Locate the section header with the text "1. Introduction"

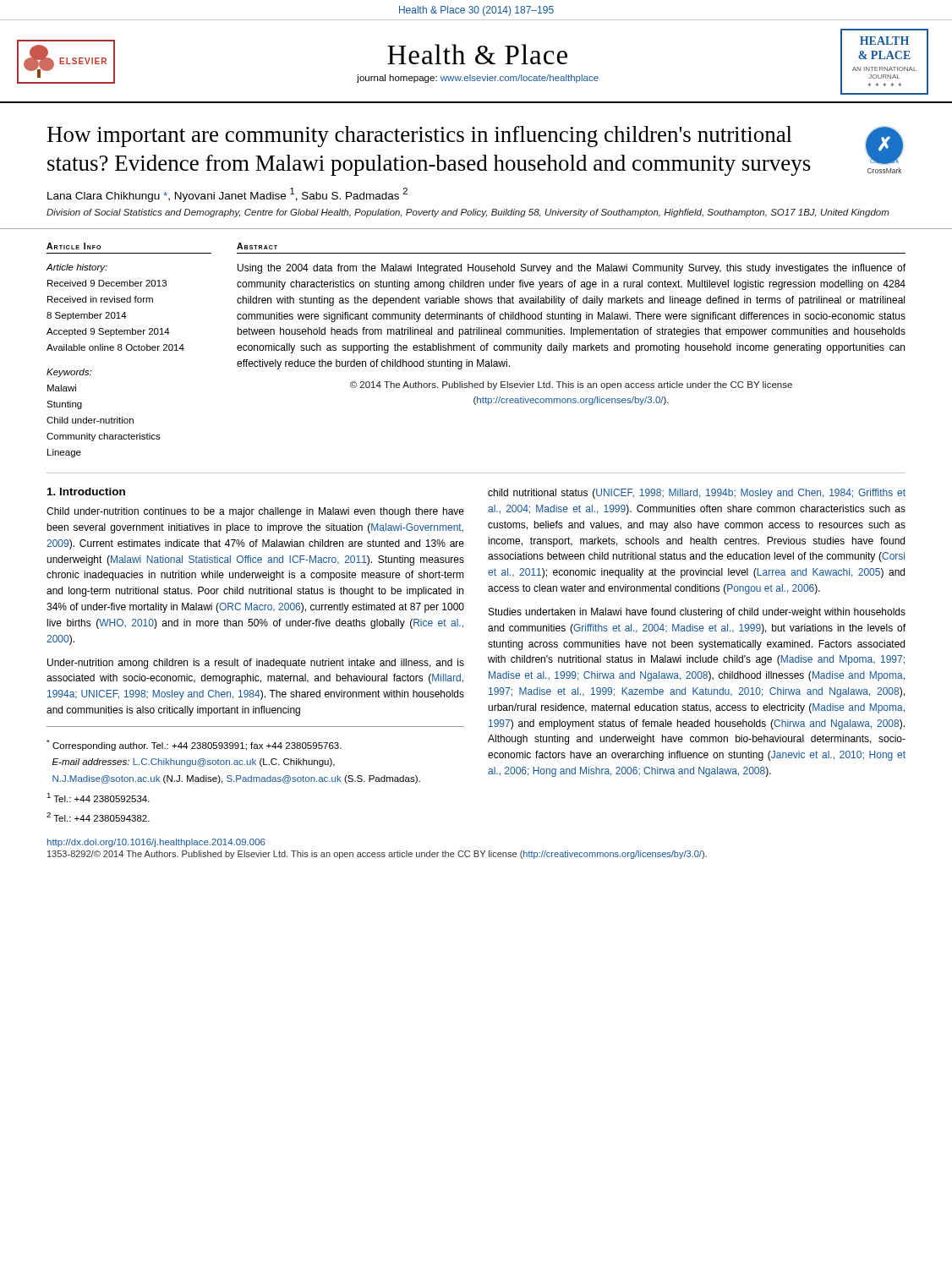click(86, 492)
